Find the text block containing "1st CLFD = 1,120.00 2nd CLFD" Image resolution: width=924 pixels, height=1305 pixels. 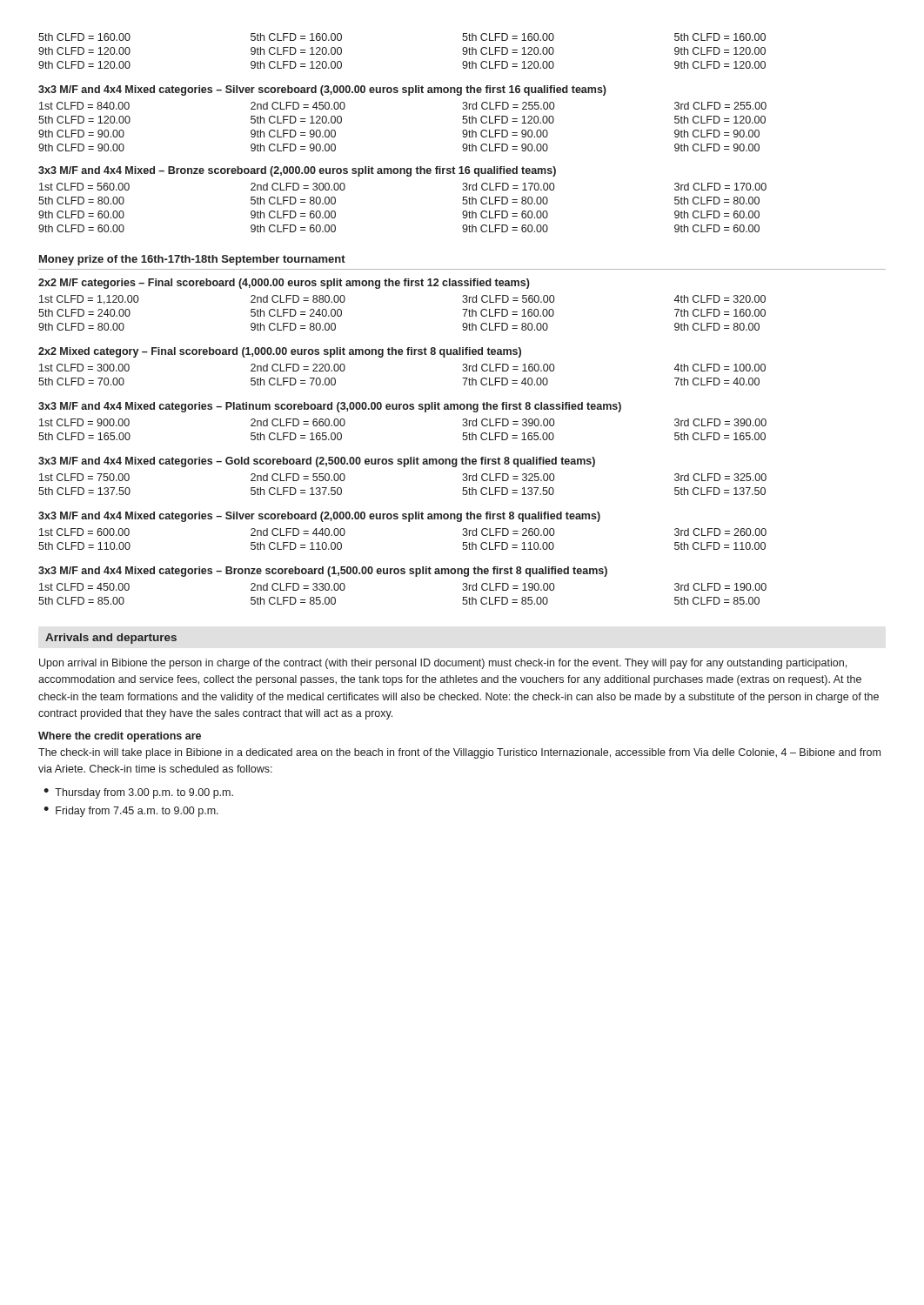[462, 313]
